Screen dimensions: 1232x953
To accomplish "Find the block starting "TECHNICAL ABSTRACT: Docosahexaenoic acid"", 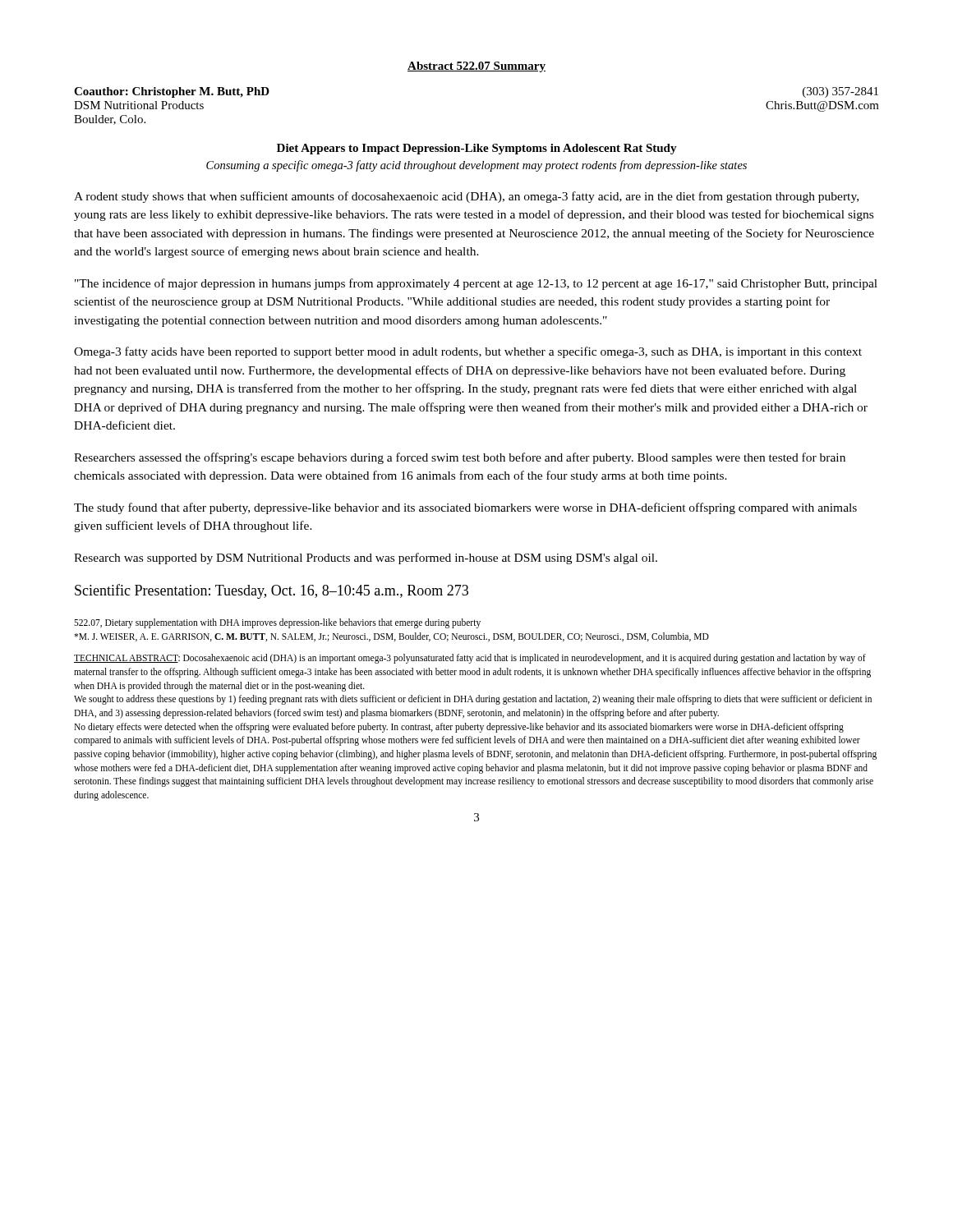I will pos(476,727).
